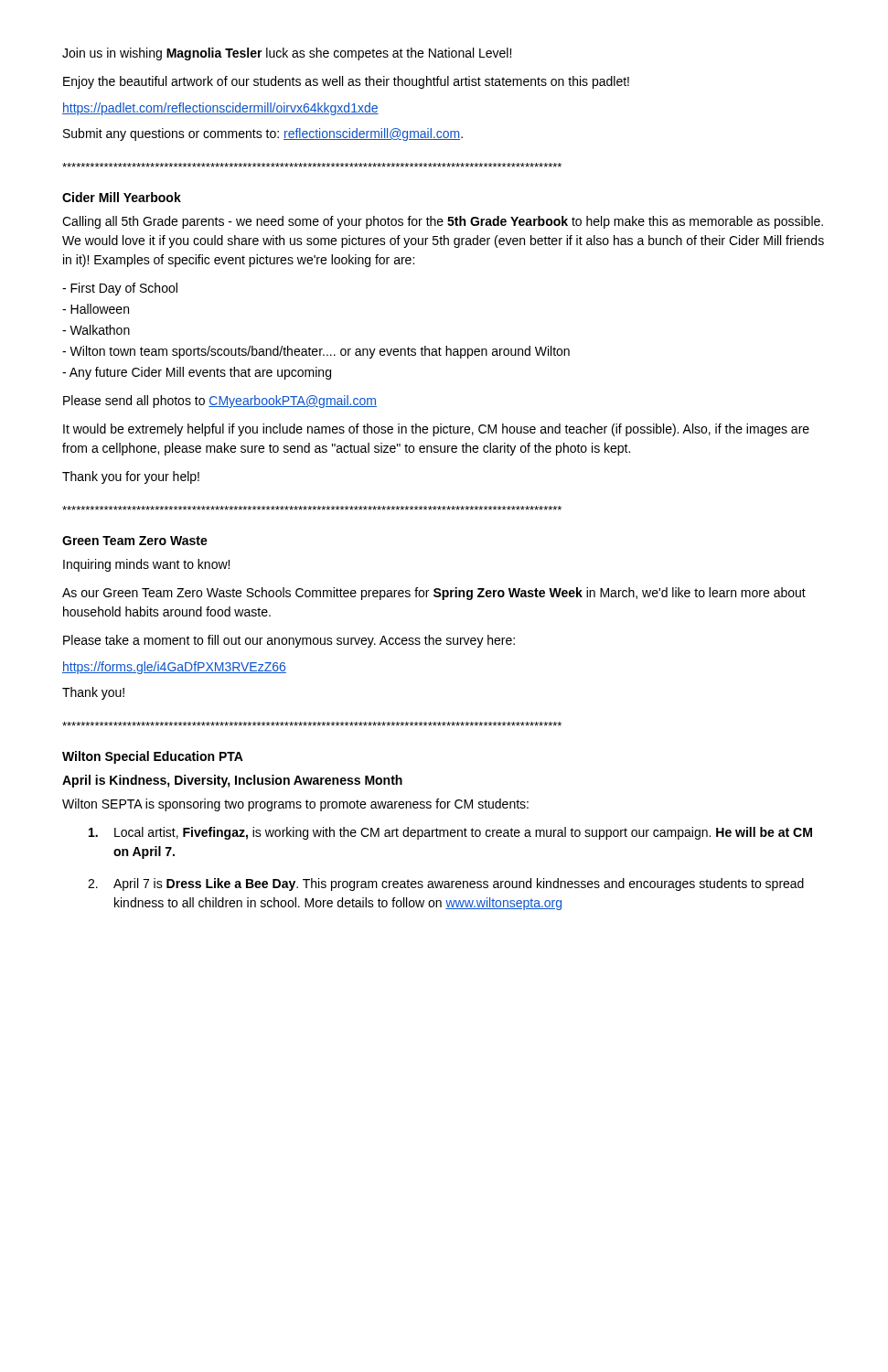Locate the text with the text "Thank you!"

coord(94,692)
